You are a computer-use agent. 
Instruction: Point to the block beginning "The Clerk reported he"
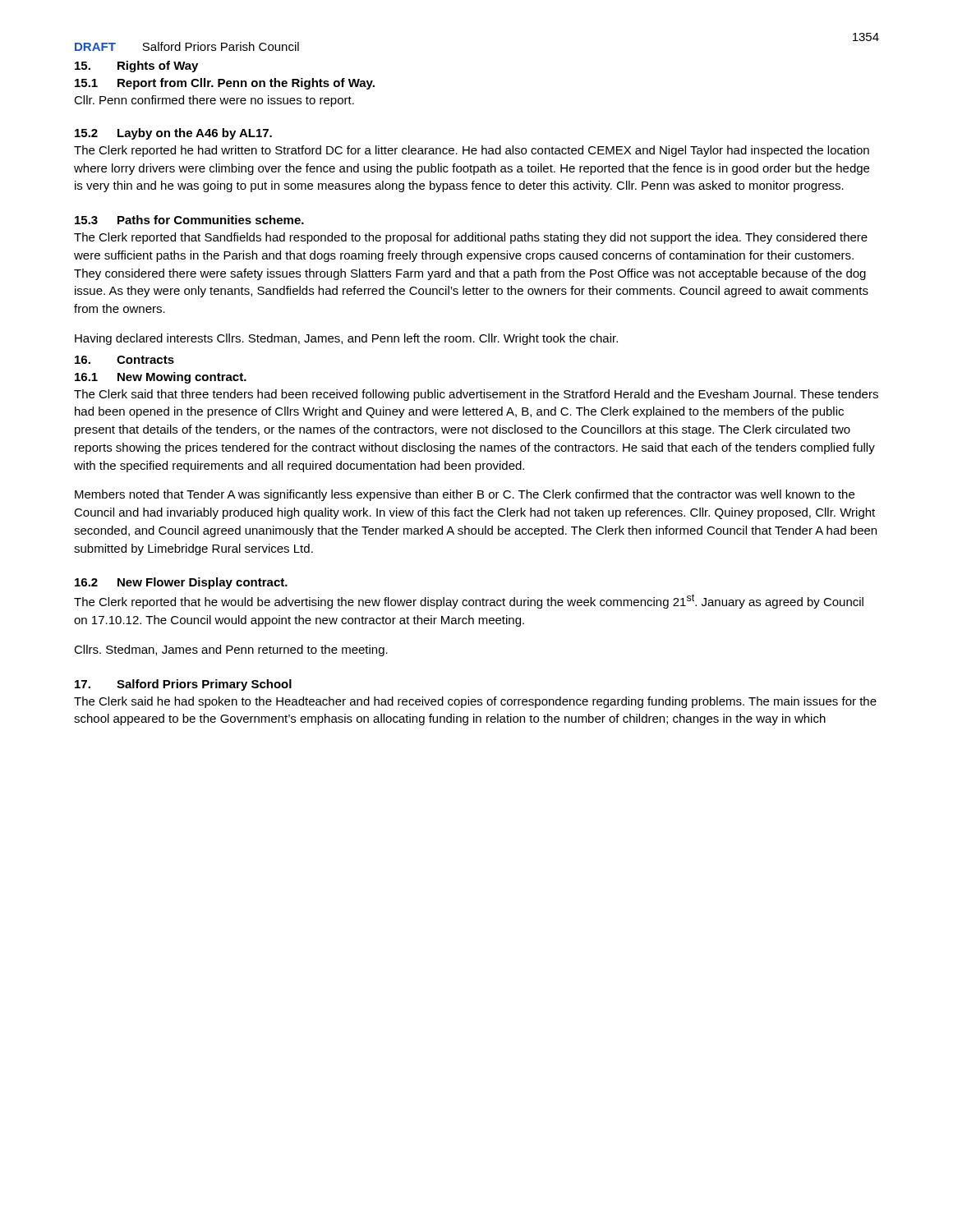tap(476, 168)
